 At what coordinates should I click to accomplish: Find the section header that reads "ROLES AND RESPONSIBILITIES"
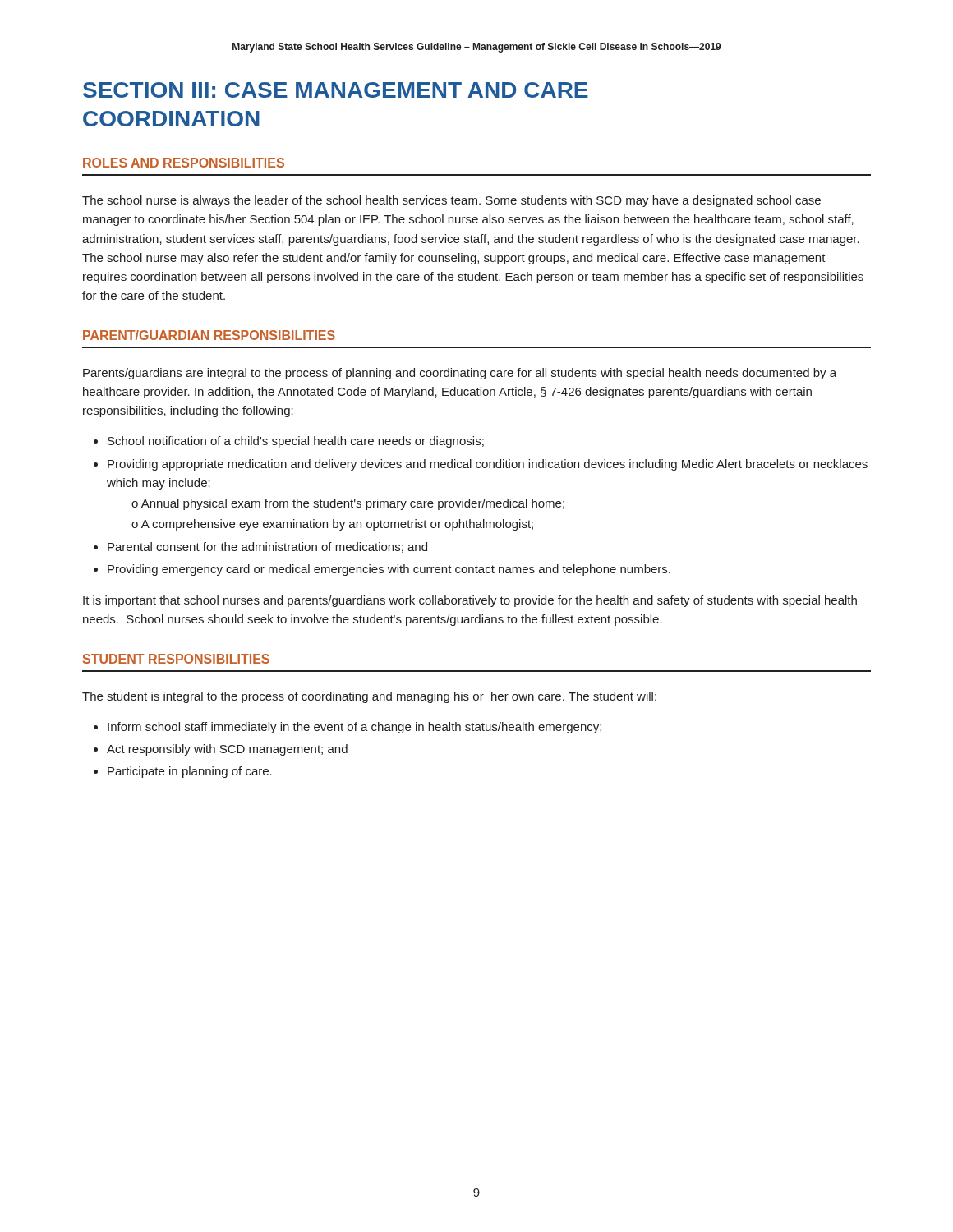point(476,166)
